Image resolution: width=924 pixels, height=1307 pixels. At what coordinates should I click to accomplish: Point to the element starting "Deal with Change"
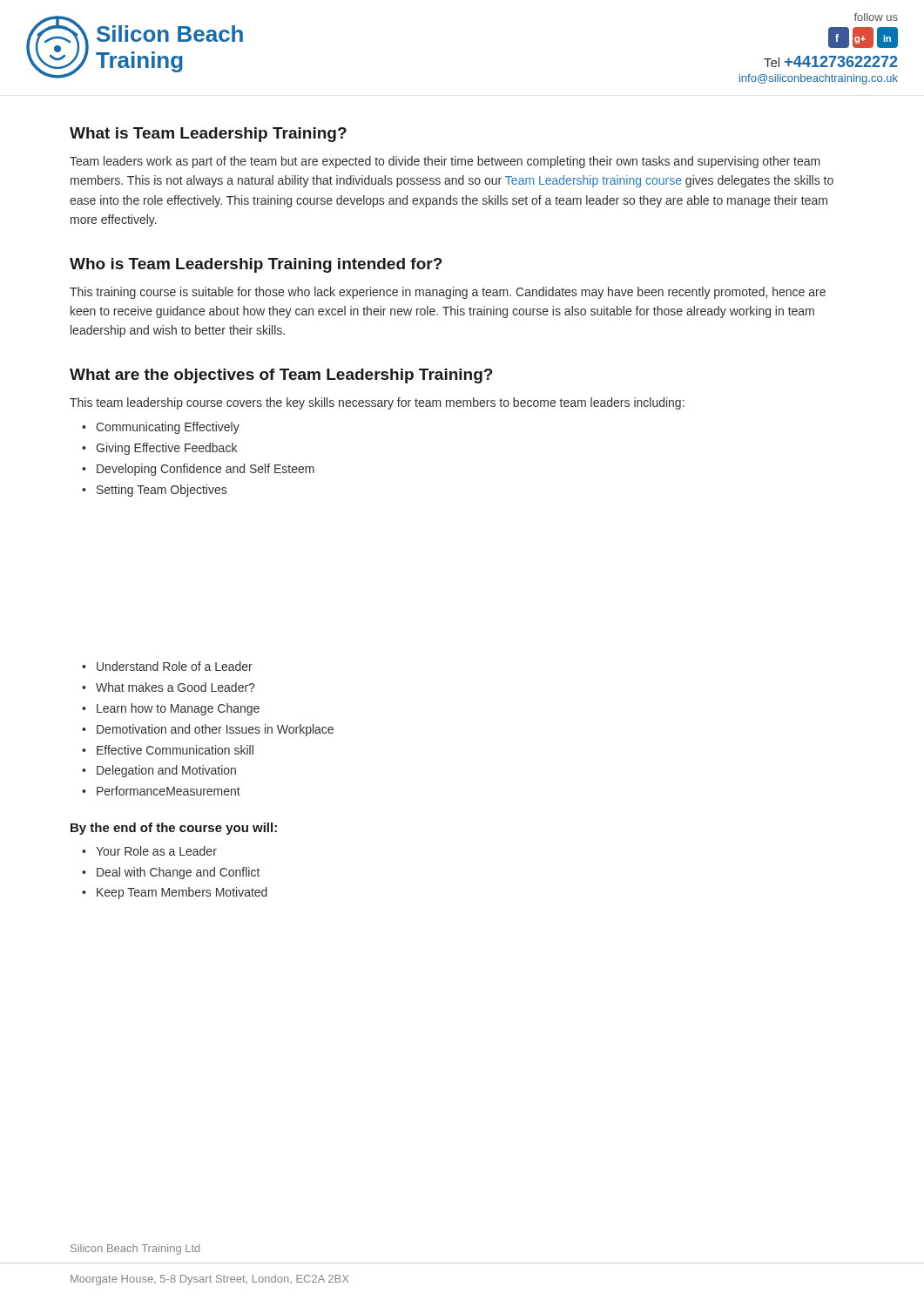pyautogui.click(x=178, y=872)
